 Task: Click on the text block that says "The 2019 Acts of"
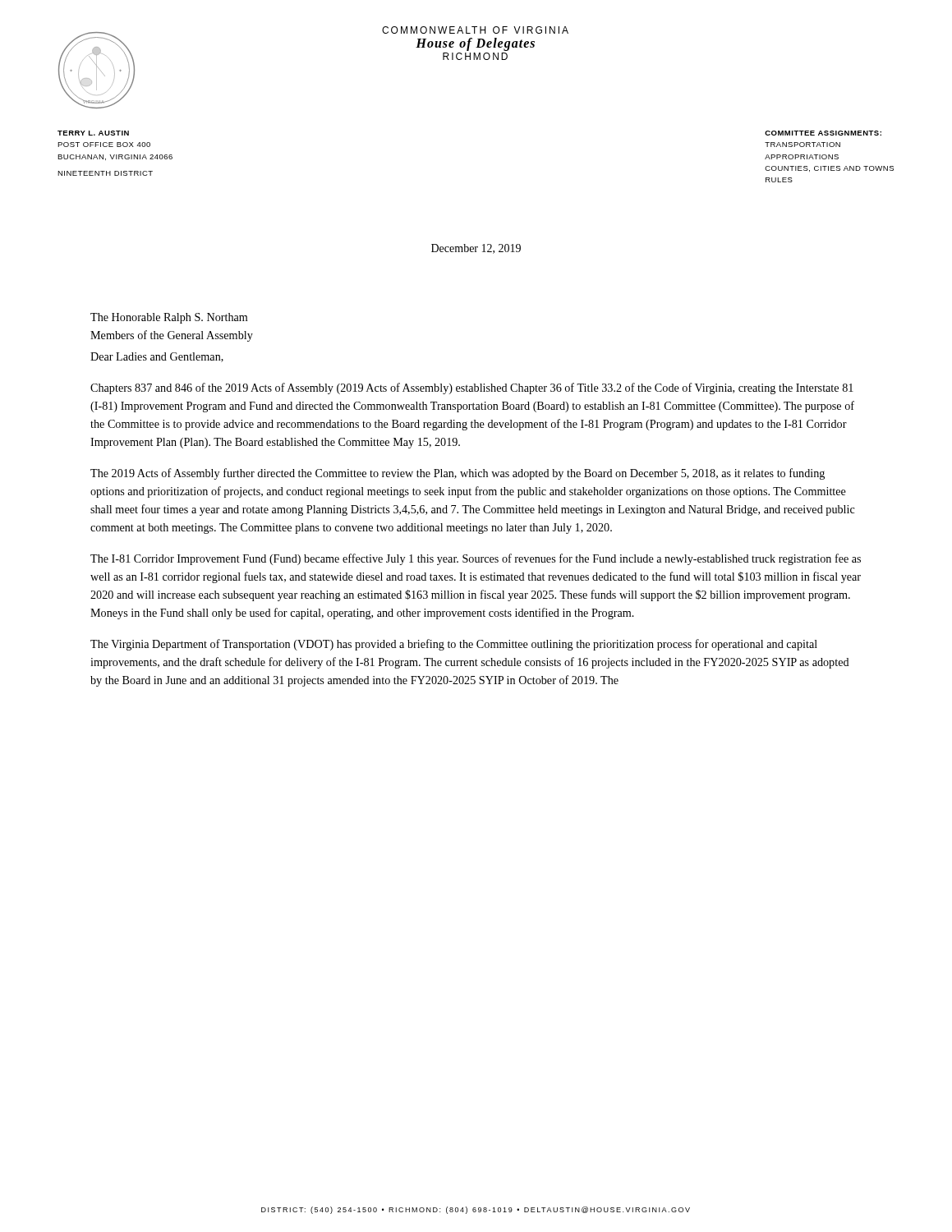[x=473, y=500]
